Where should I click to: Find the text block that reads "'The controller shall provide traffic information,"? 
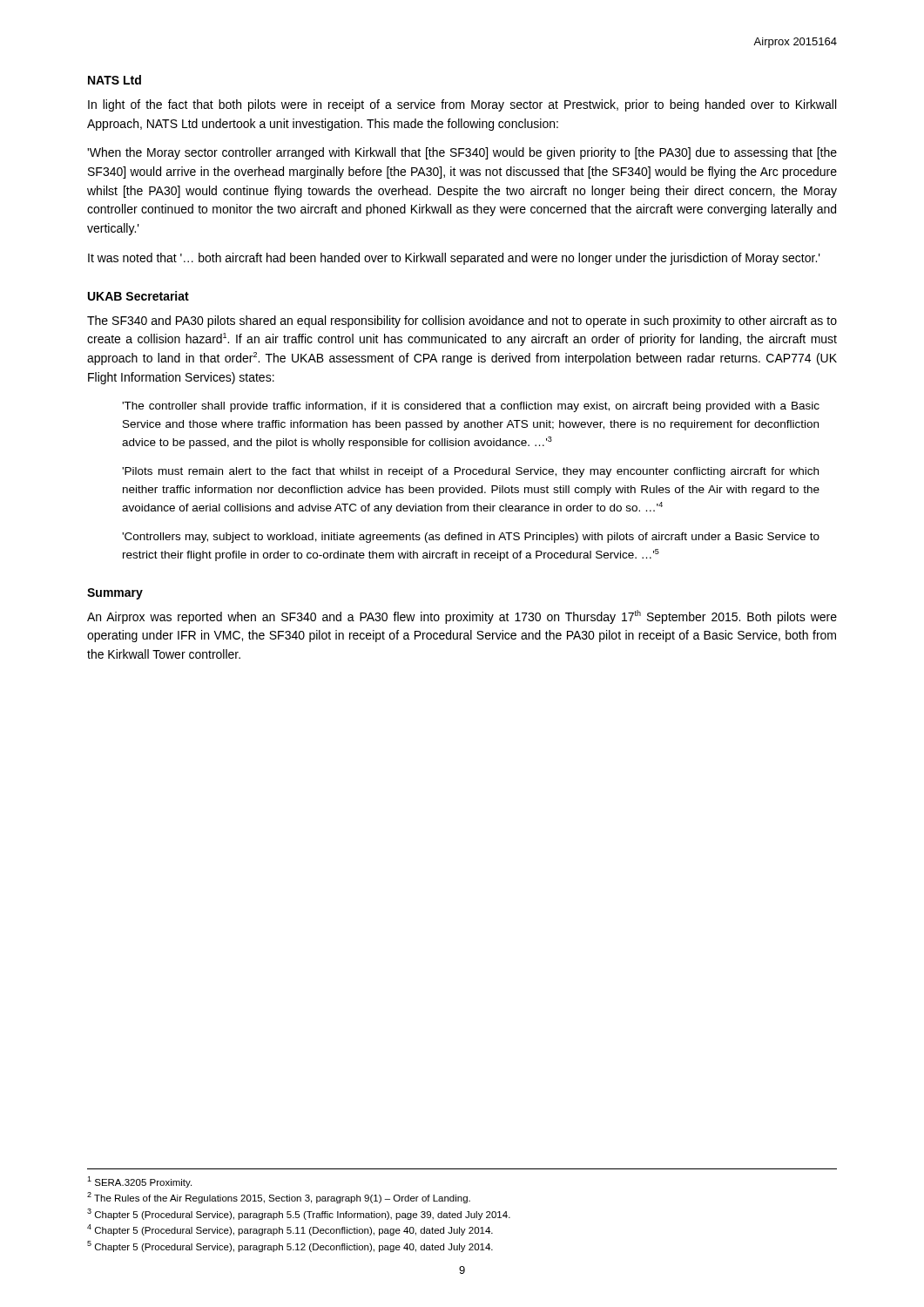[x=471, y=424]
